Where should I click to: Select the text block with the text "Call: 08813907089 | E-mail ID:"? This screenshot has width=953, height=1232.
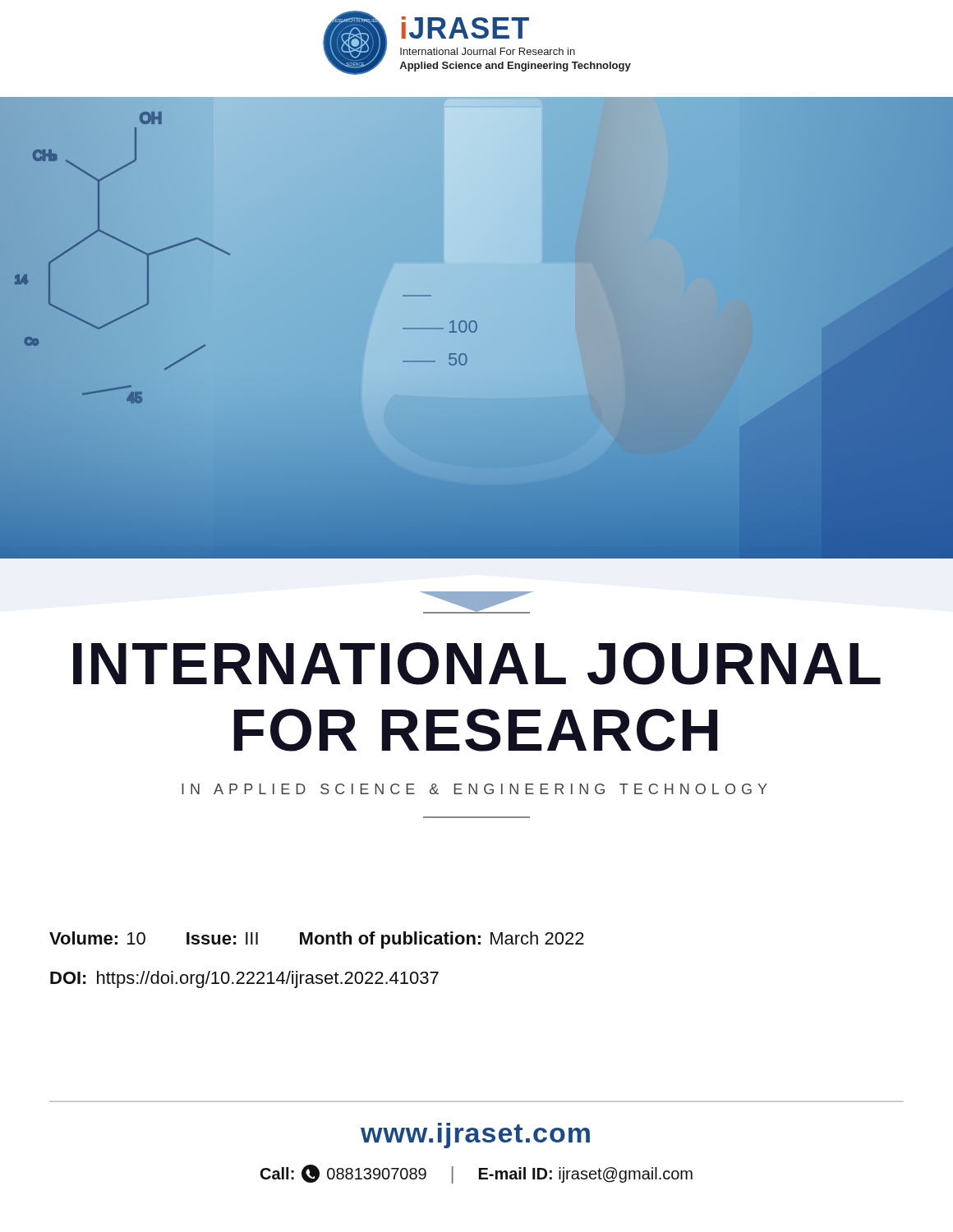pos(476,1174)
